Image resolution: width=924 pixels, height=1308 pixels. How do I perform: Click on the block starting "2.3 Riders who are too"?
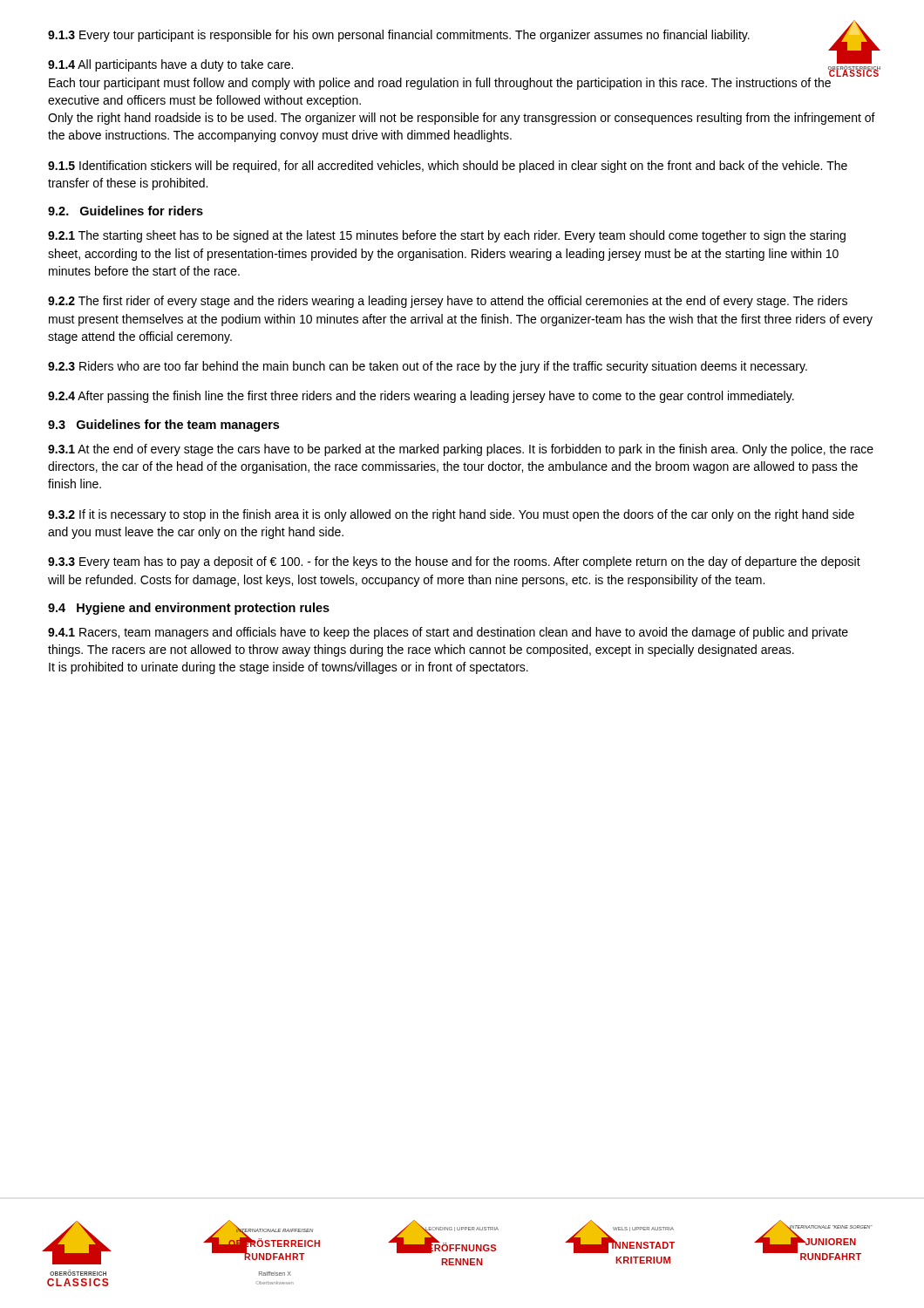(x=428, y=366)
